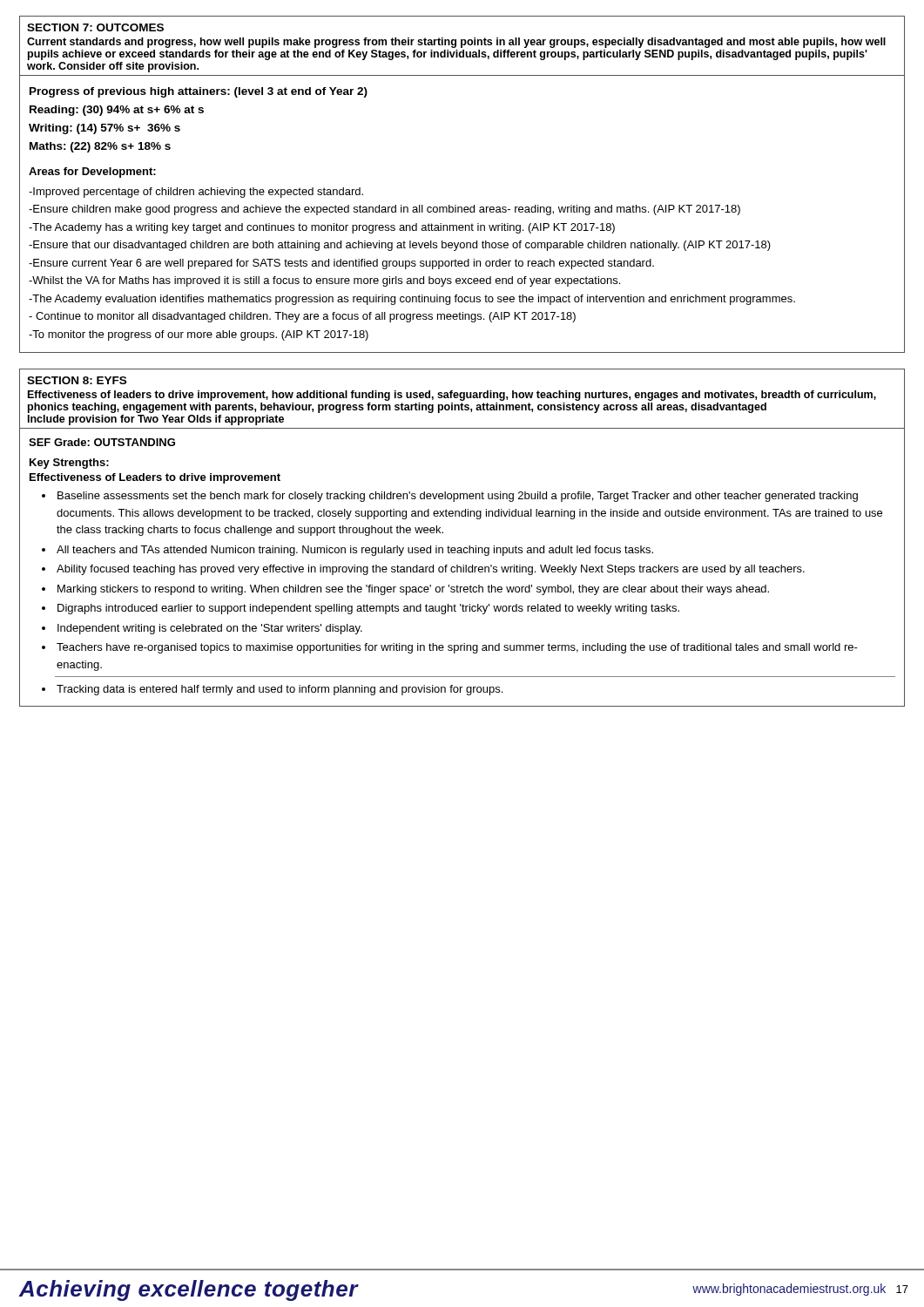Find the region starting "Effectiveness of Leaders"
This screenshot has height=1307, width=924.
155,477
